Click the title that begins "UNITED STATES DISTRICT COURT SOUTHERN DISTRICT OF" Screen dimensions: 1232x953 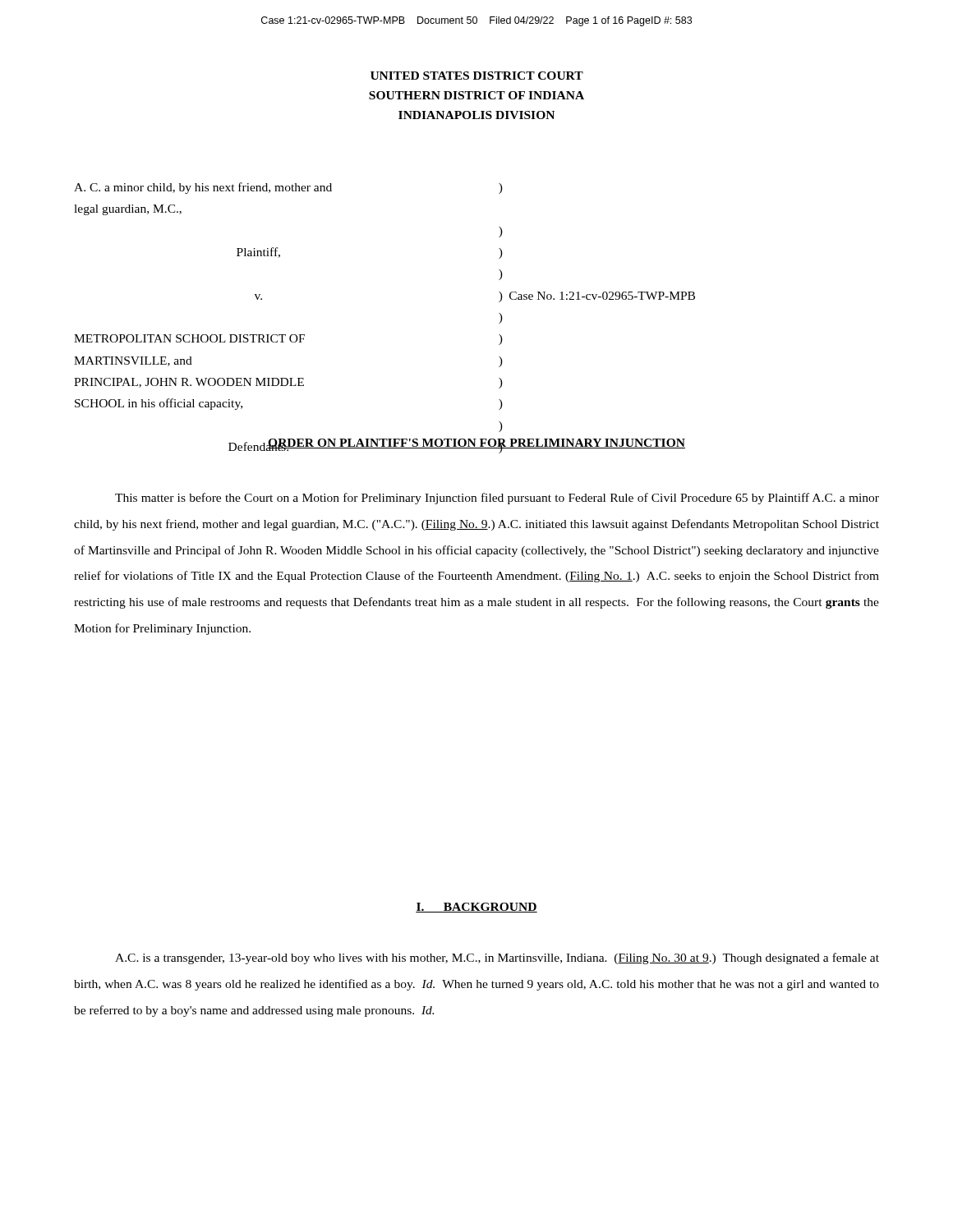(x=476, y=95)
